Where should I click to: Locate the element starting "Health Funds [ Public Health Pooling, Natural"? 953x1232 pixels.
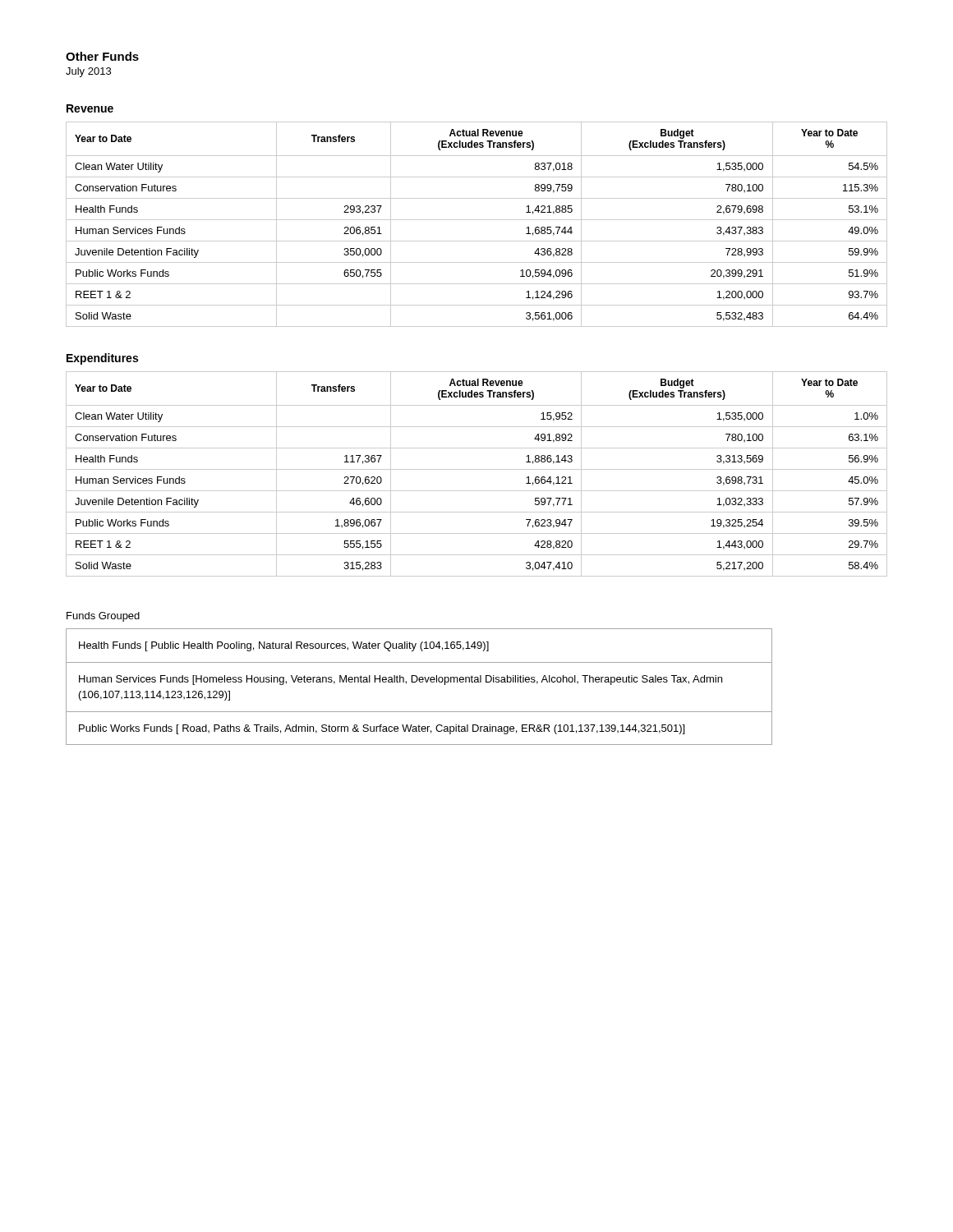419,687
